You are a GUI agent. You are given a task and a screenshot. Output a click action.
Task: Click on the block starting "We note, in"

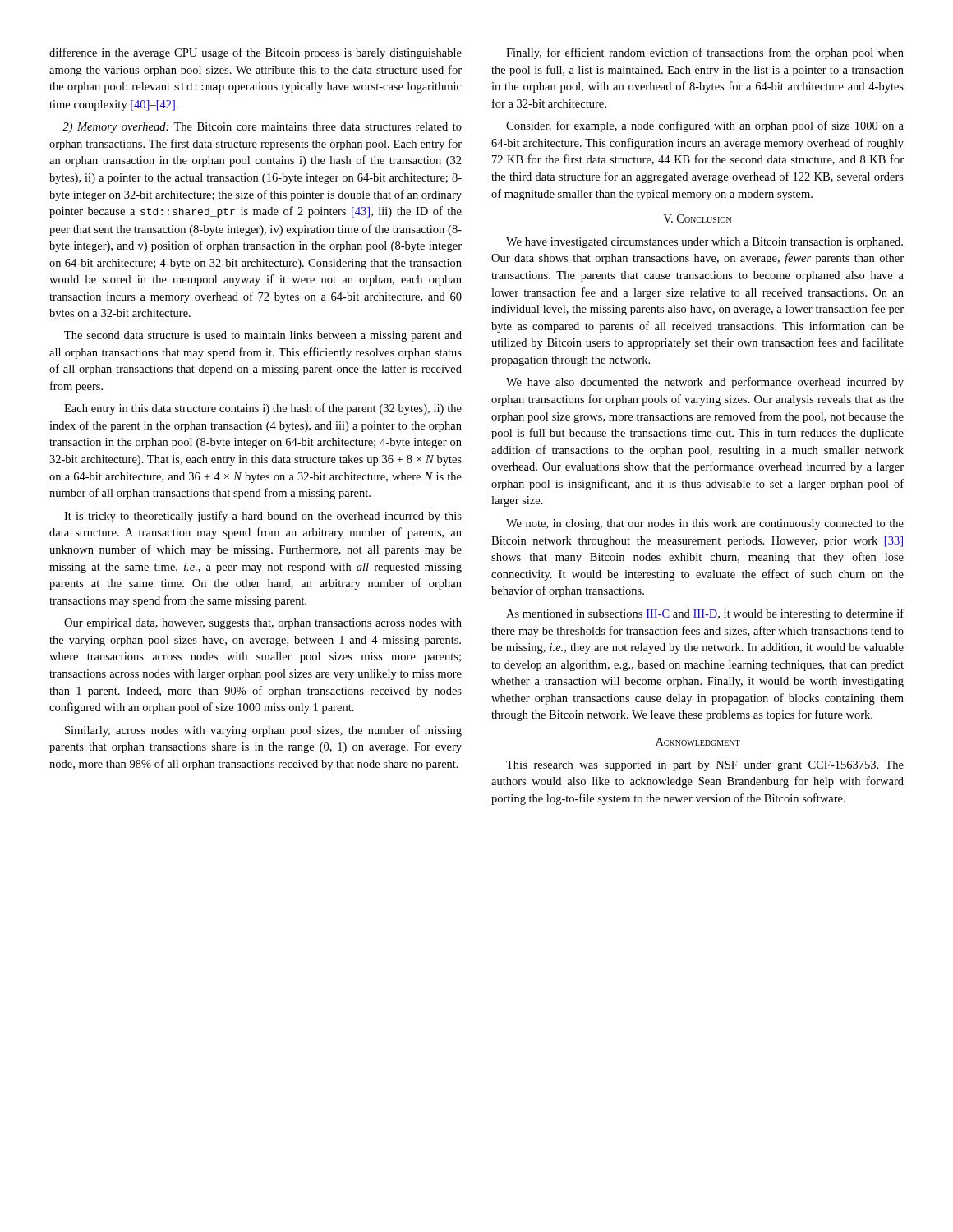[x=698, y=557]
